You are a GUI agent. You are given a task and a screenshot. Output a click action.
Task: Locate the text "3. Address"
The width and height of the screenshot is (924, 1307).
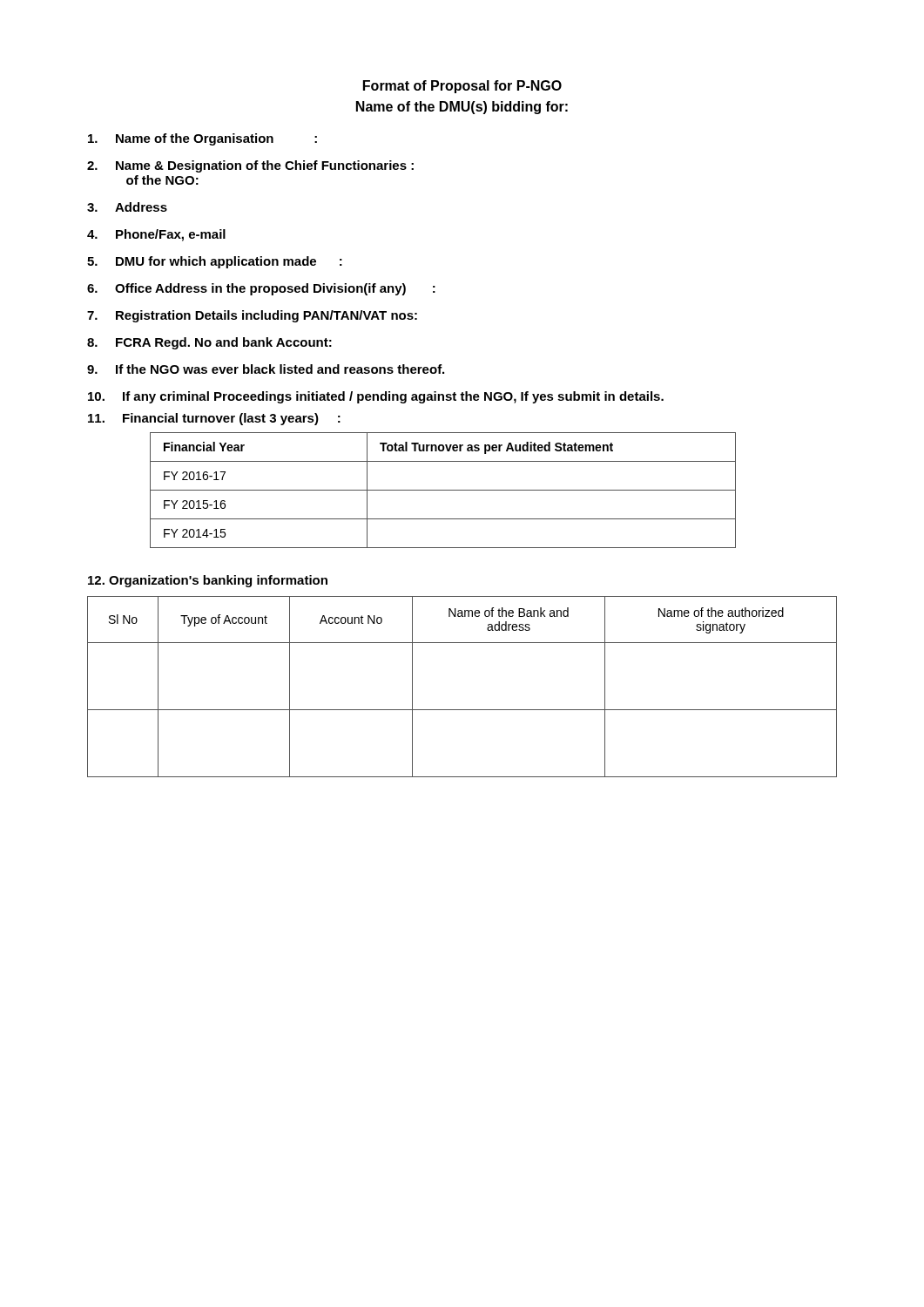(127, 207)
